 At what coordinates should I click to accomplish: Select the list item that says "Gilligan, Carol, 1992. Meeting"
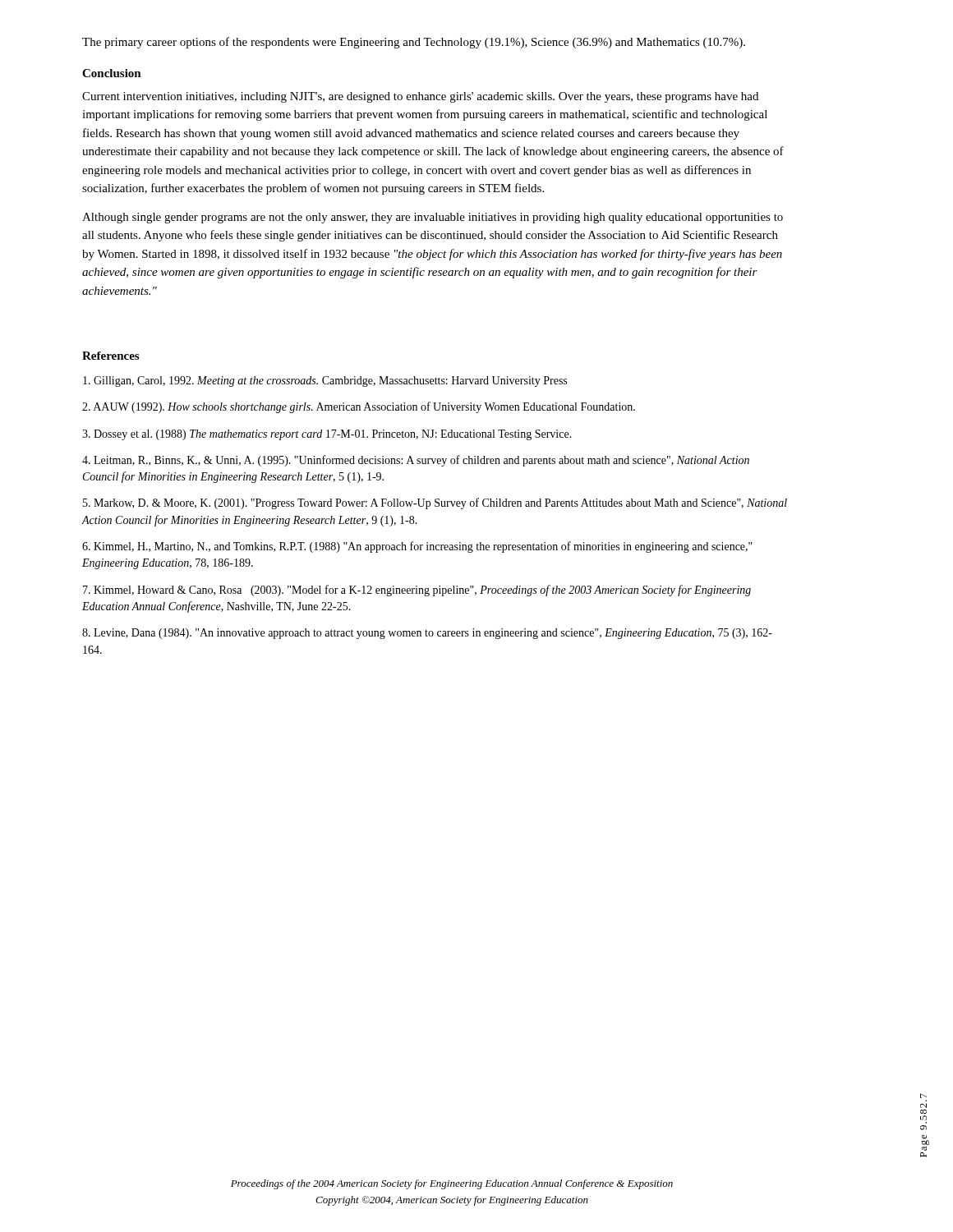325,381
